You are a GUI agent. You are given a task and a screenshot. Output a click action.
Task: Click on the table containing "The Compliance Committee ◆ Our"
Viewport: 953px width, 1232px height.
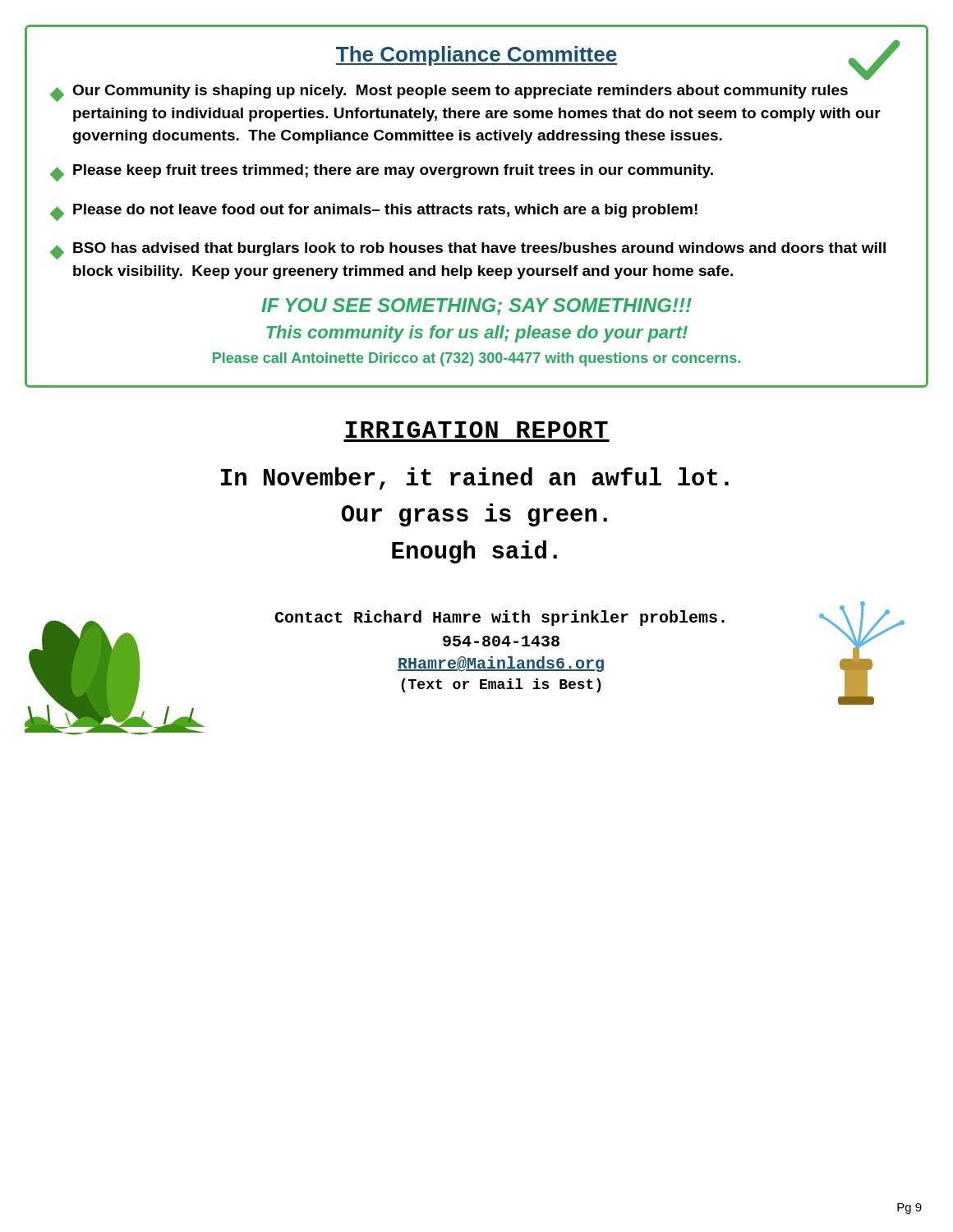476,206
